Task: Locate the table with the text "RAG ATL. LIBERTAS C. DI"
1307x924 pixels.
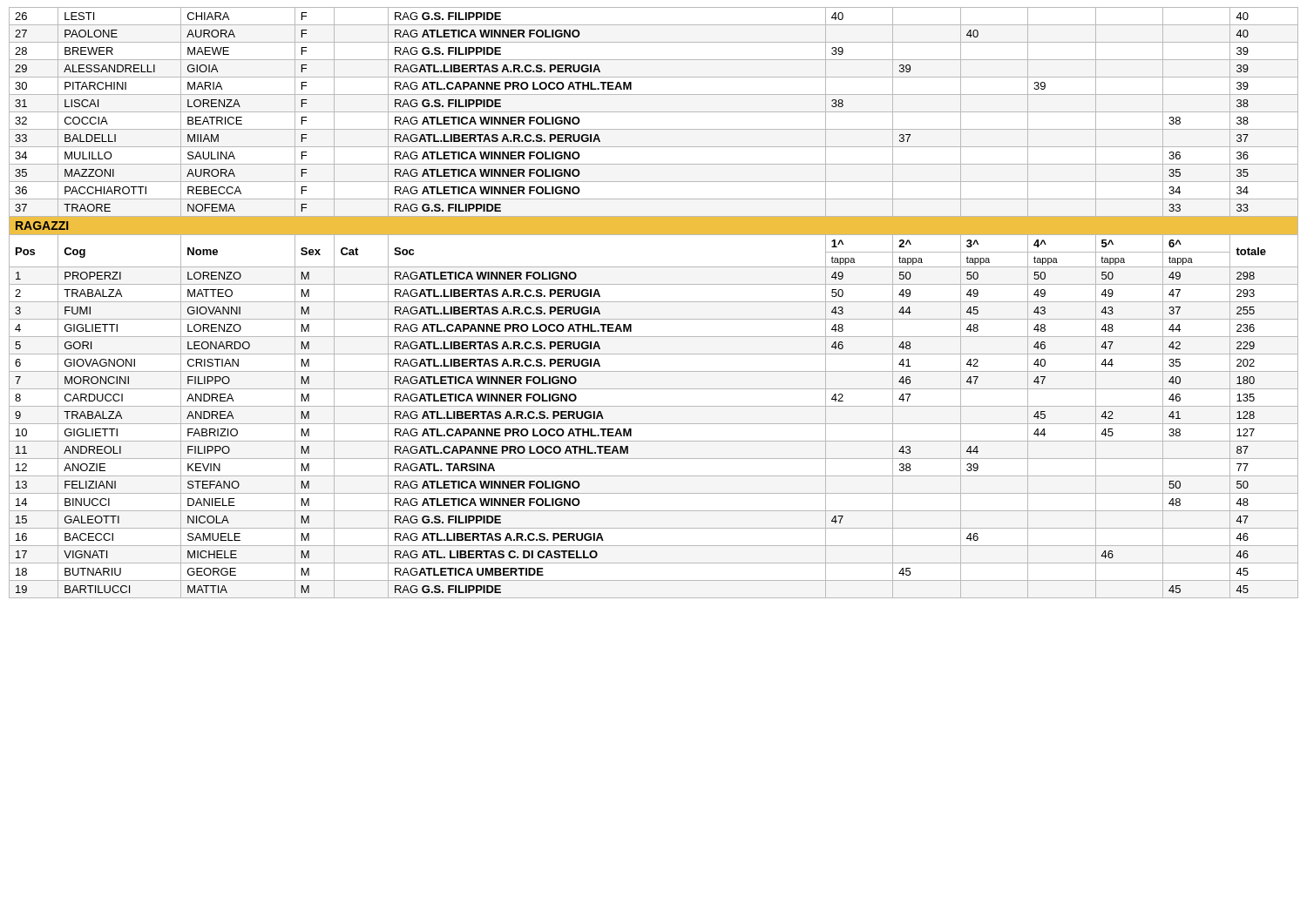Action: tap(654, 303)
